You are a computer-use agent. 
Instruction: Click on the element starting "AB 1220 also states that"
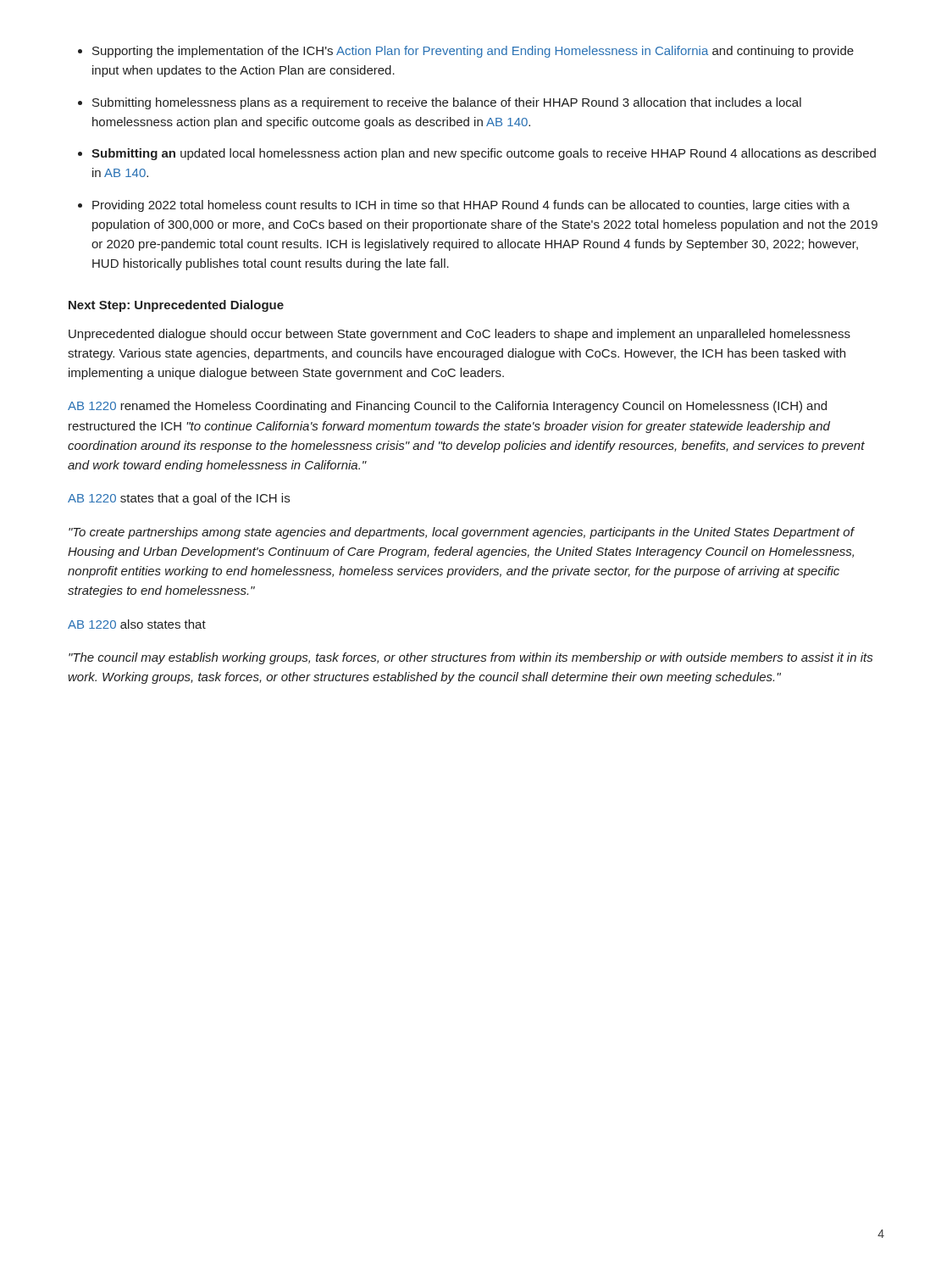137,624
